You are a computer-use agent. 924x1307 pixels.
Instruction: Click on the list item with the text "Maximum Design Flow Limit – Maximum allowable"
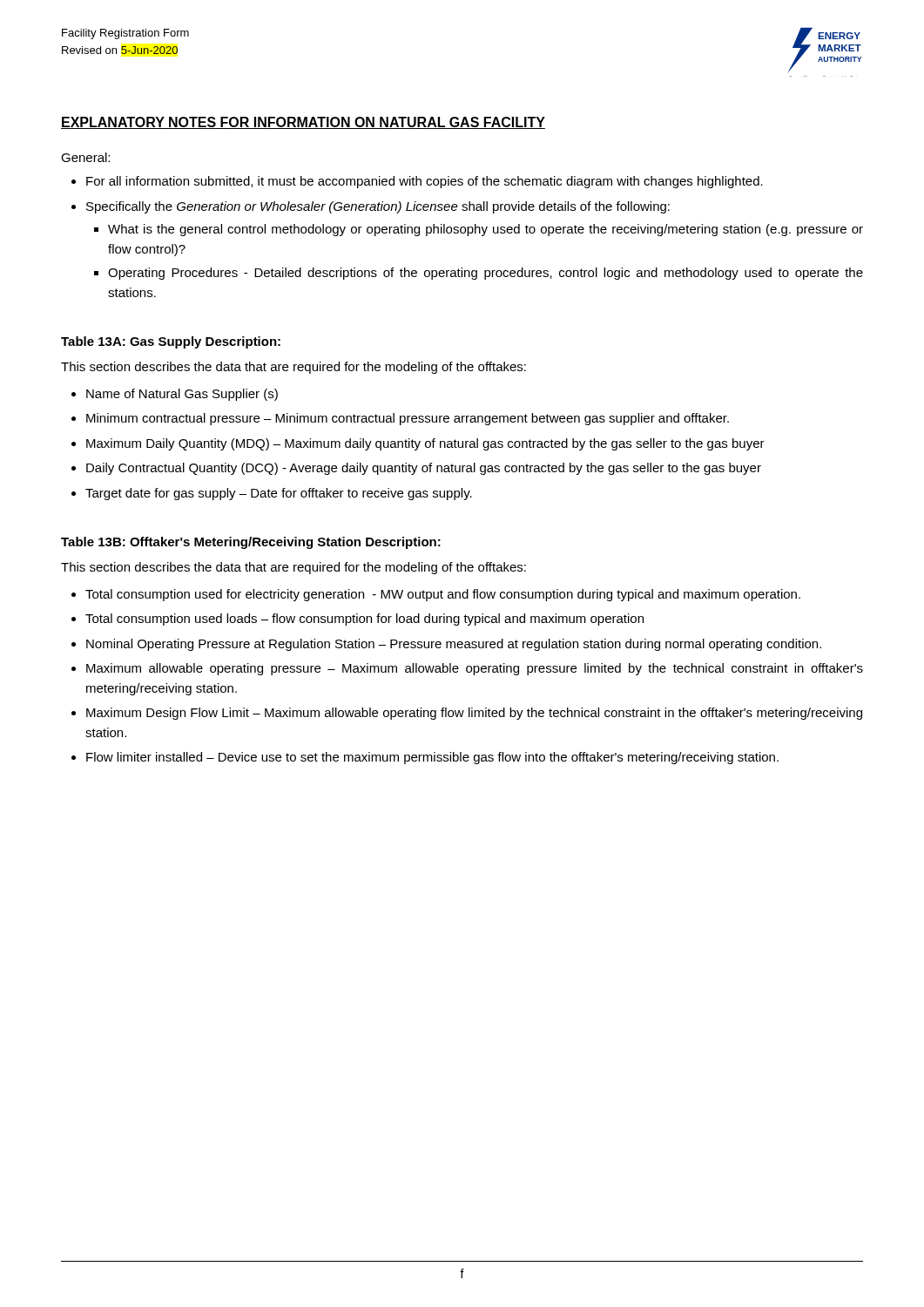tap(474, 722)
